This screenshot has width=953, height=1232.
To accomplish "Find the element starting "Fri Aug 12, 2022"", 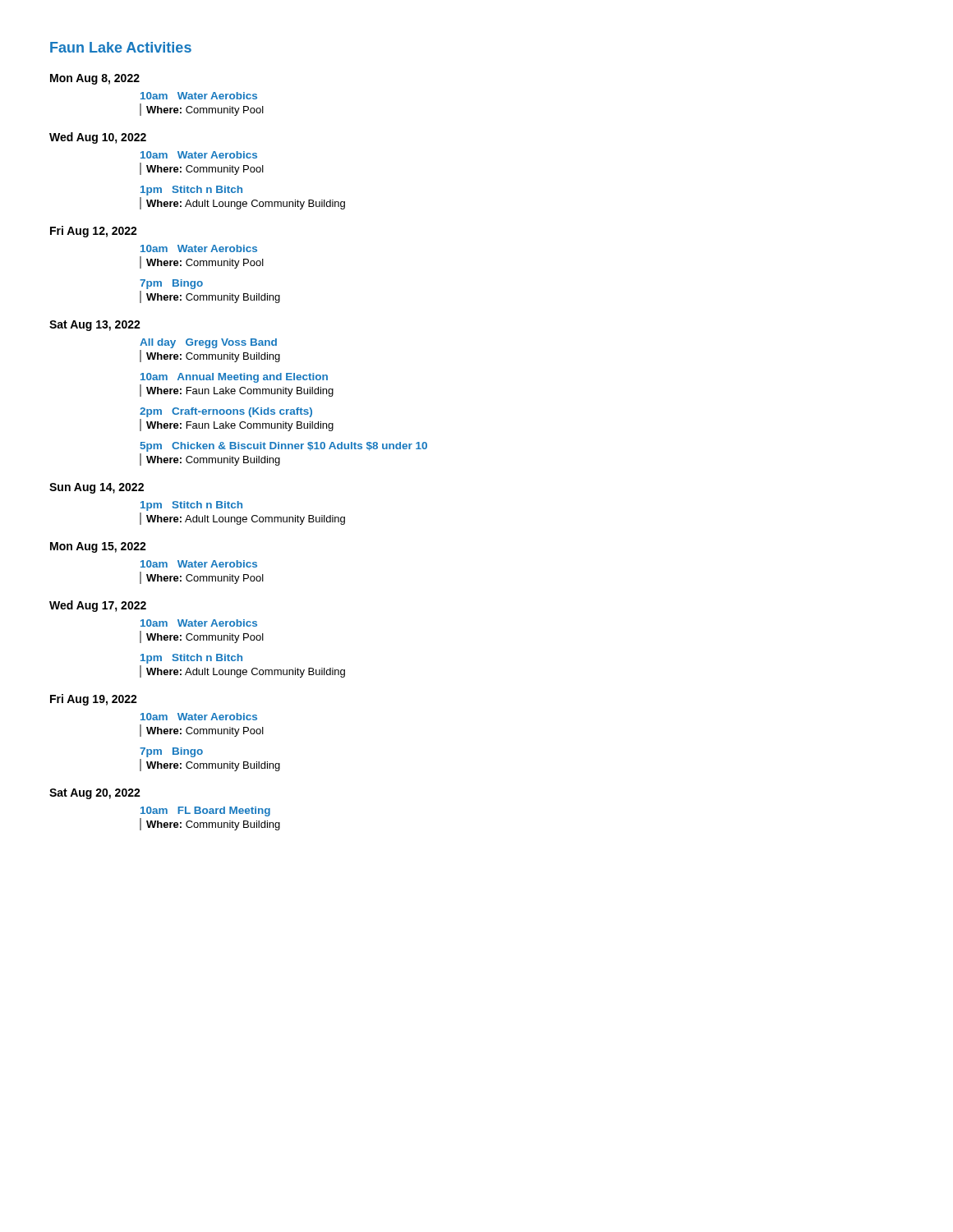I will click(93, 231).
